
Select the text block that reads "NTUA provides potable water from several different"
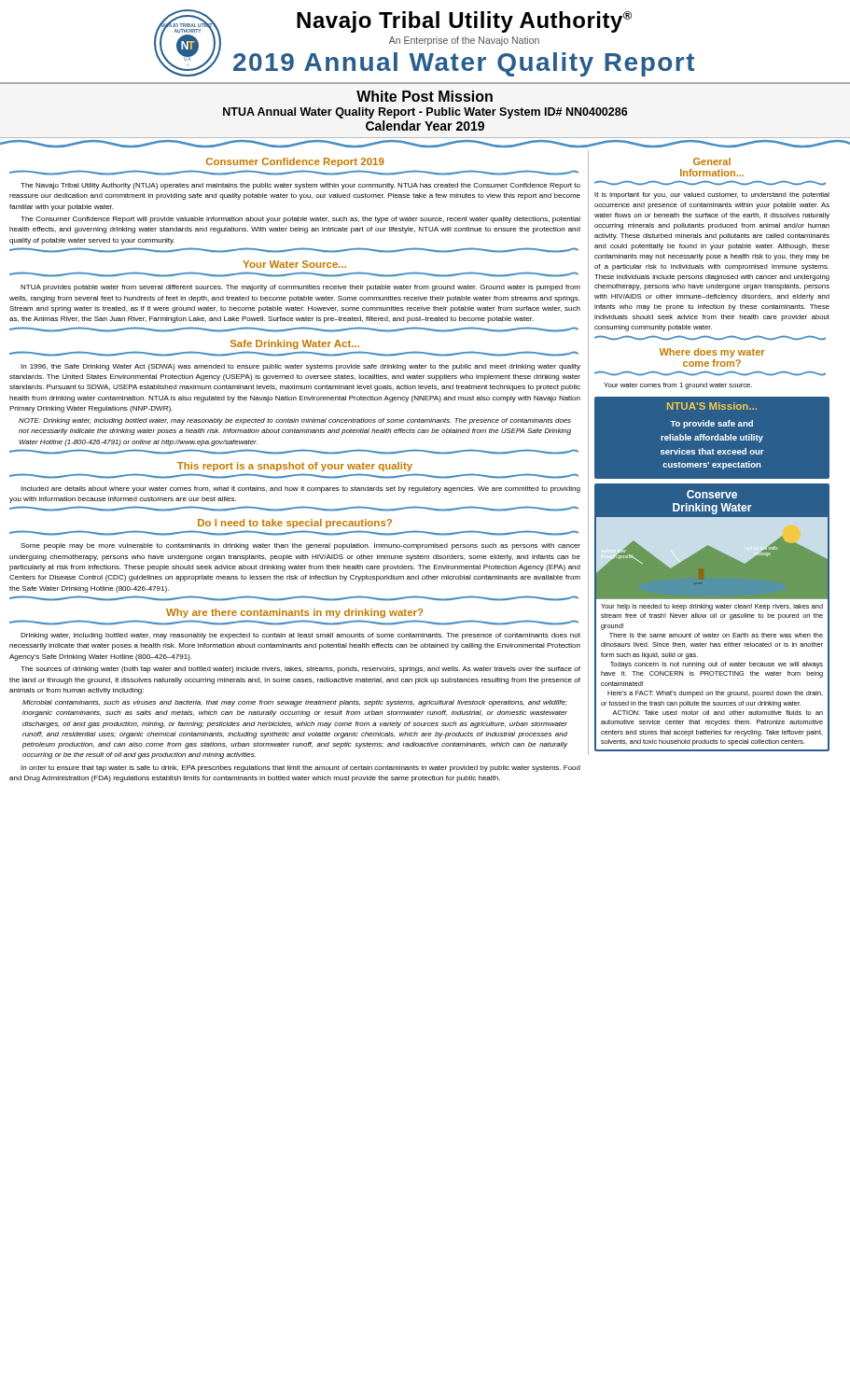tap(295, 303)
